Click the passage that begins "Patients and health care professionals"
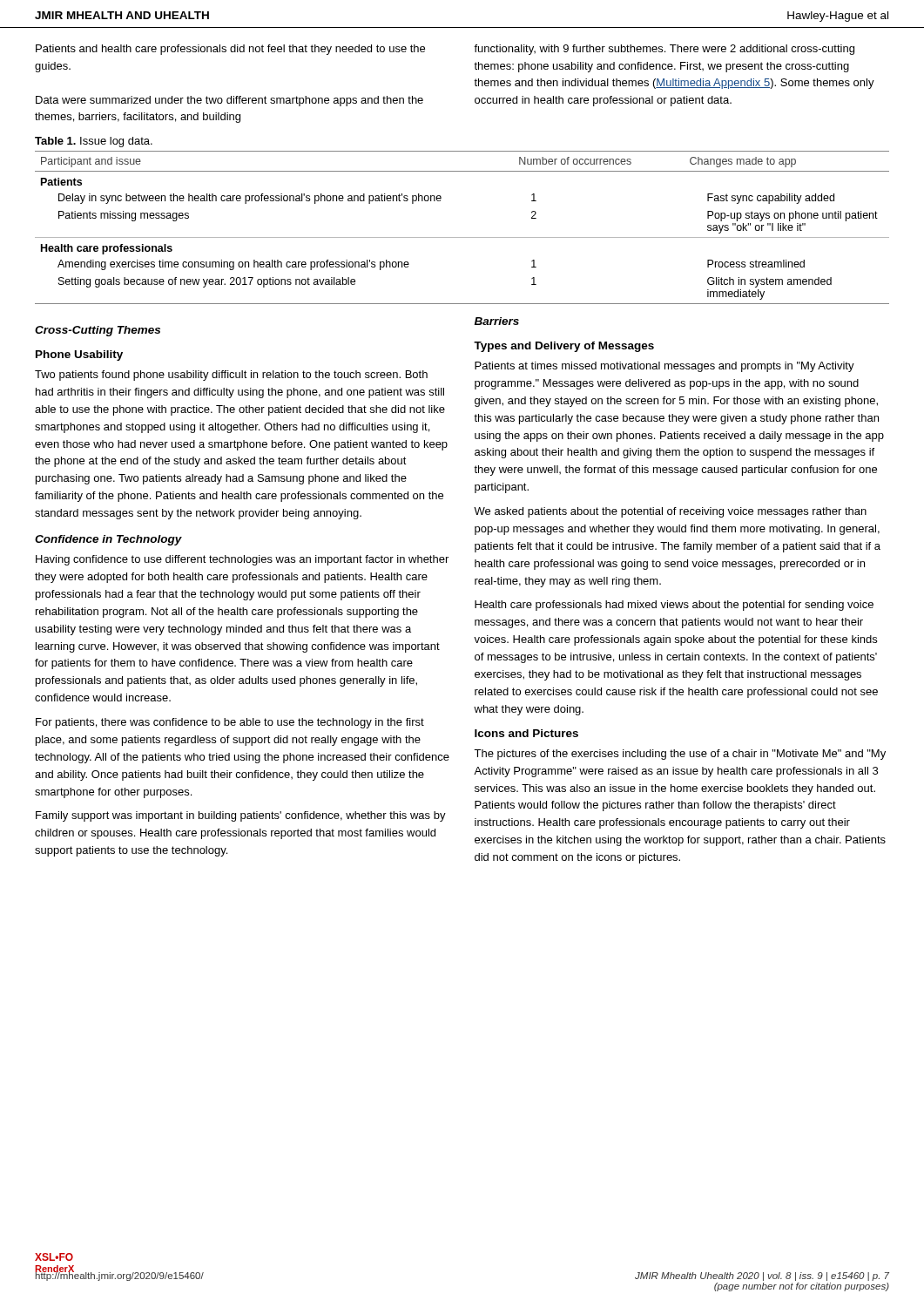This screenshot has width=924, height=1307. click(x=230, y=50)
